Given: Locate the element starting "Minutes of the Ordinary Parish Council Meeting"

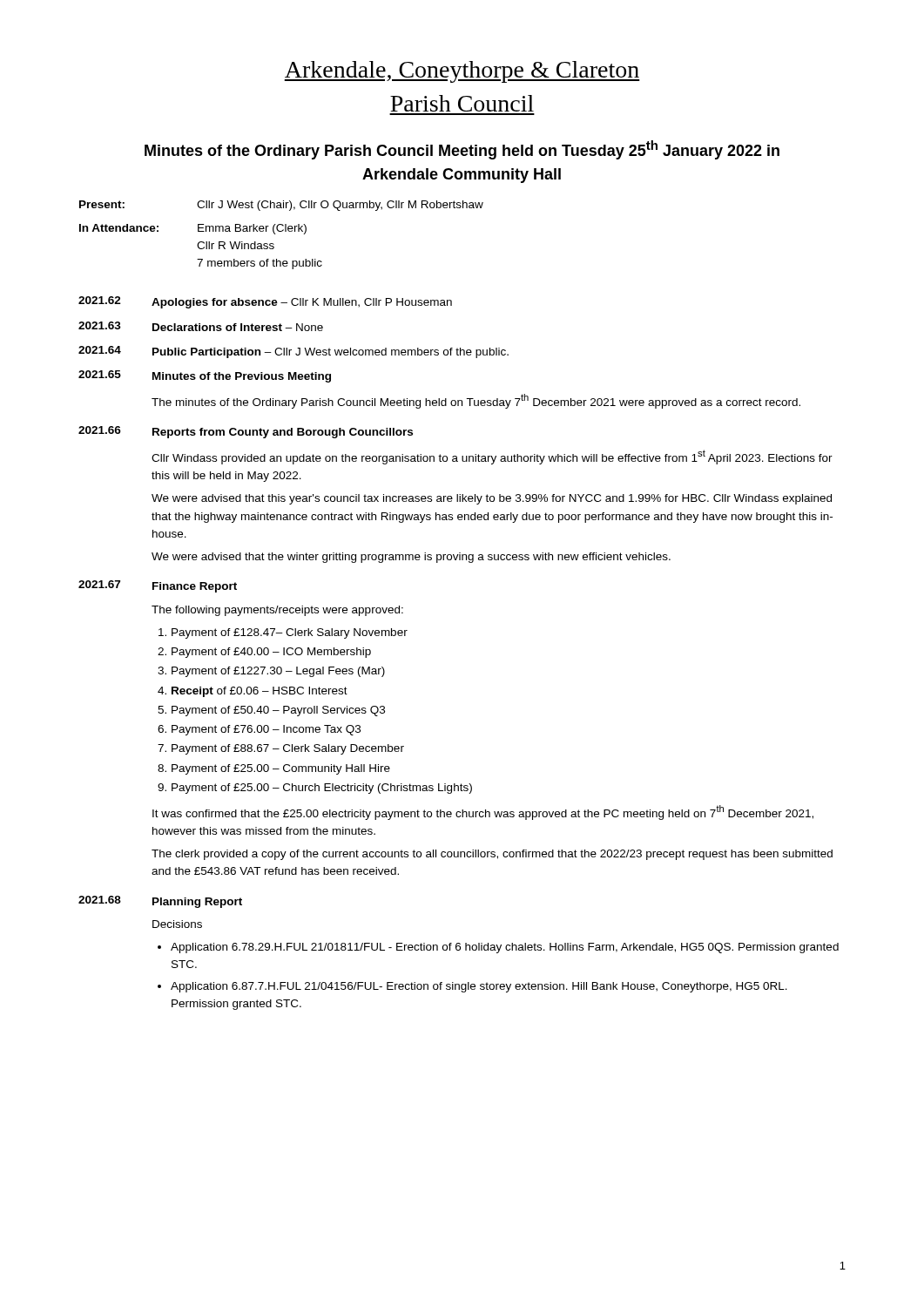Looking at the screenshot, I should coord(462,161).
